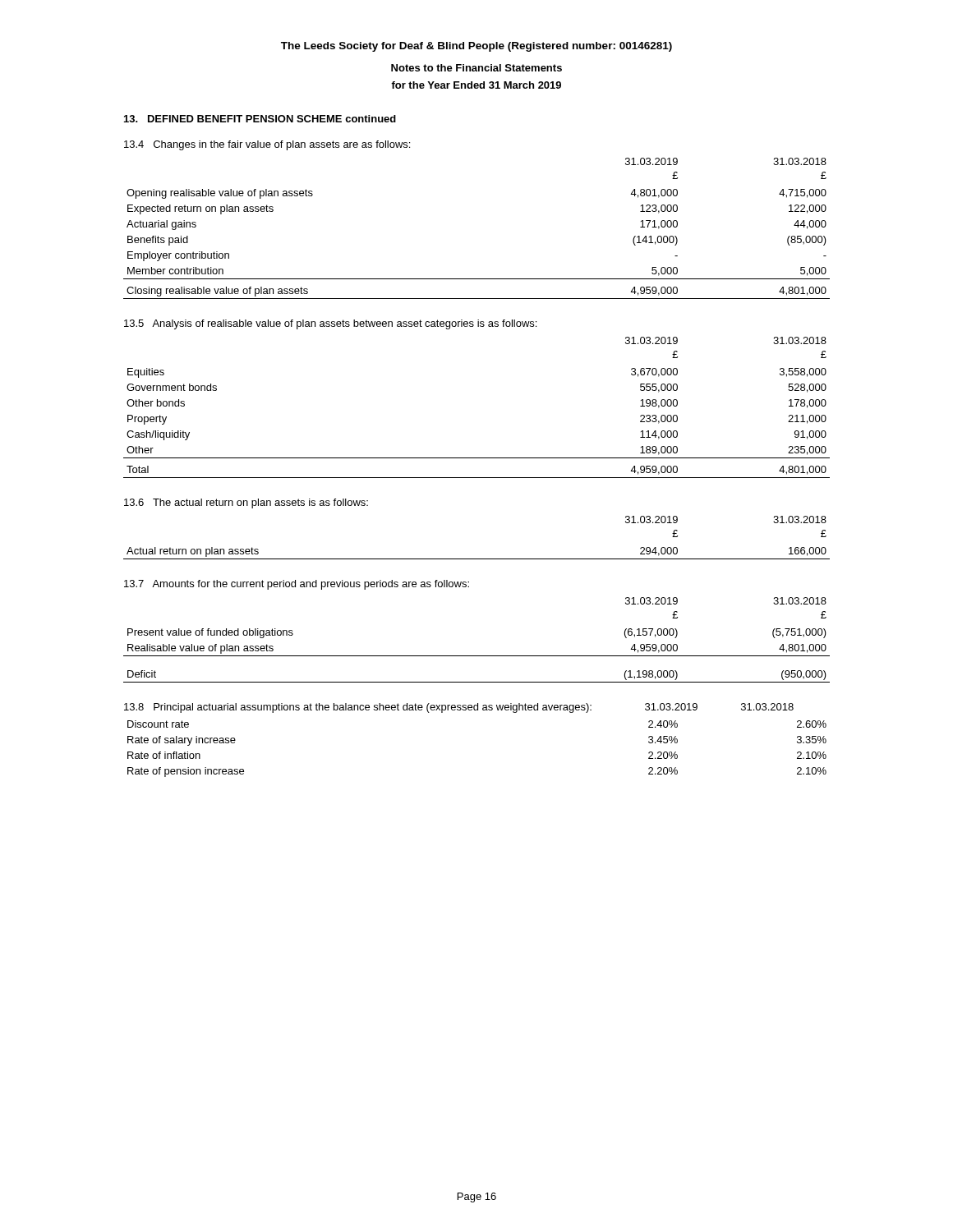Click on the table containing "Rate of inflation"
The height and width of the screenshot is (1232, 953).
[476, 747]
